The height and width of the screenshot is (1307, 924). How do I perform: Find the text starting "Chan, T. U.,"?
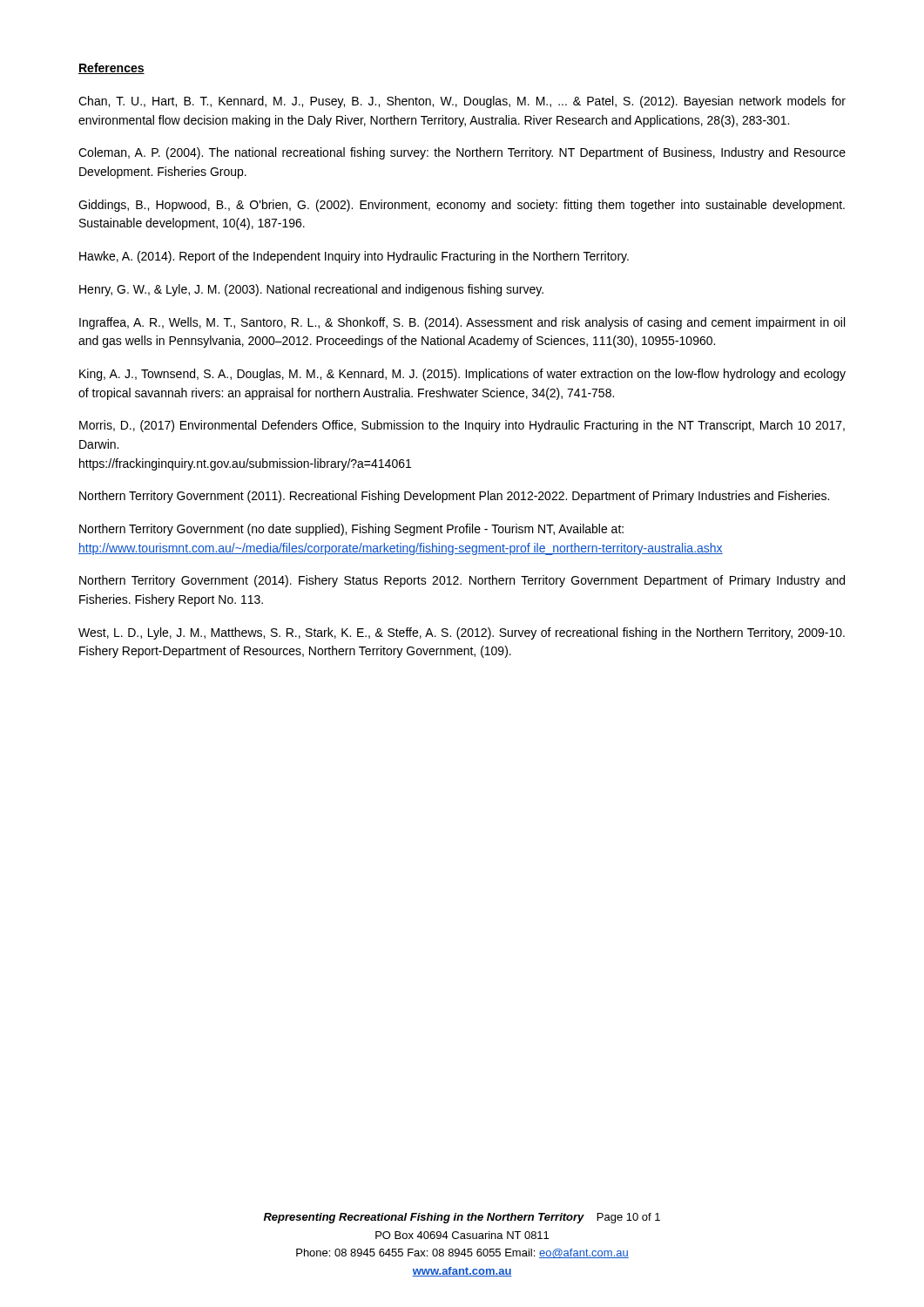point(462,111)
